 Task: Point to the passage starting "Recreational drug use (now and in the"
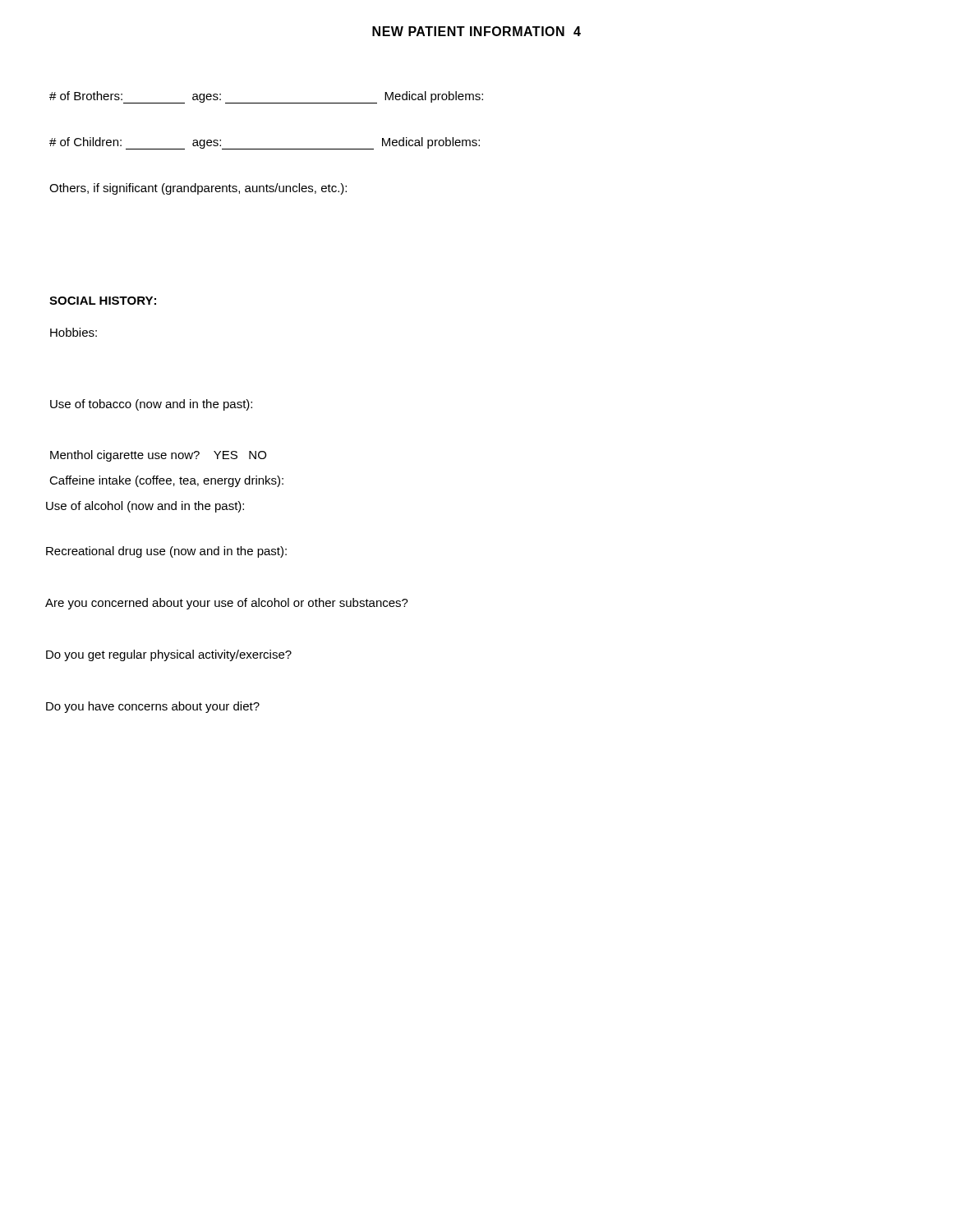166,551
